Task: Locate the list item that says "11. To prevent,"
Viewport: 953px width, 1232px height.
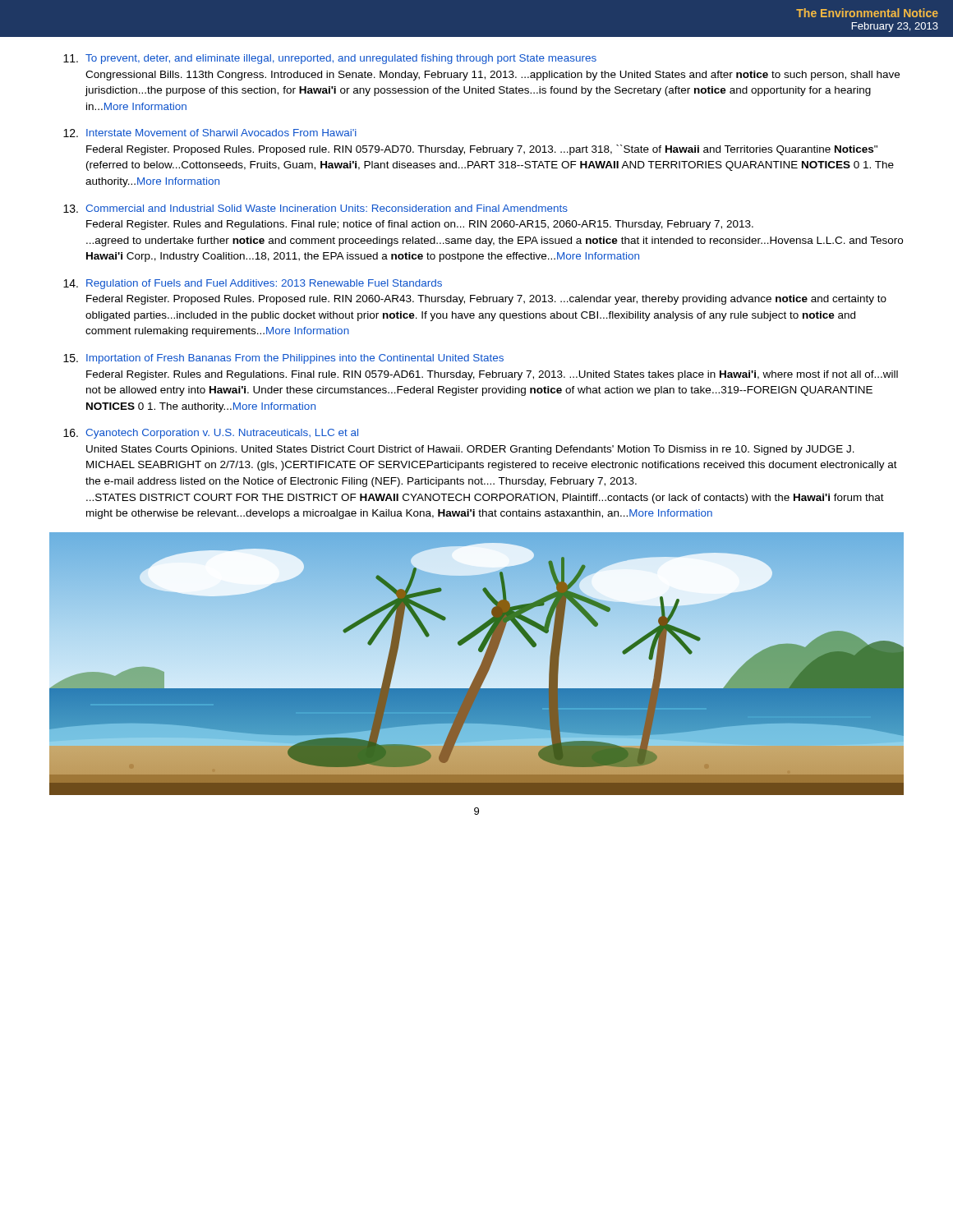Action: click(476, 82)
